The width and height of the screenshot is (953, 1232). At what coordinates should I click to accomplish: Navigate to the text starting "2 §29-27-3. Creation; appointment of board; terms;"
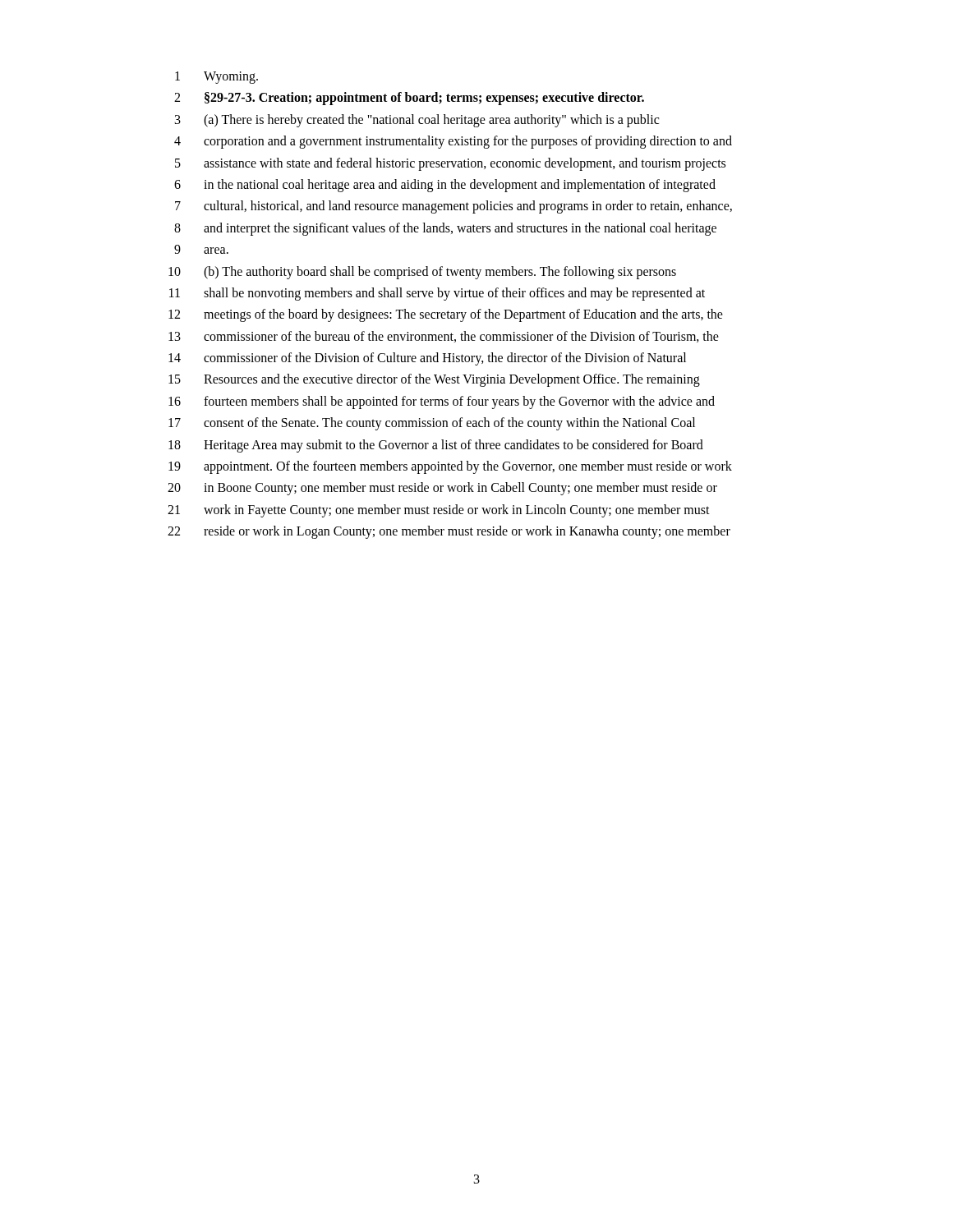click(x=476, y=98)
